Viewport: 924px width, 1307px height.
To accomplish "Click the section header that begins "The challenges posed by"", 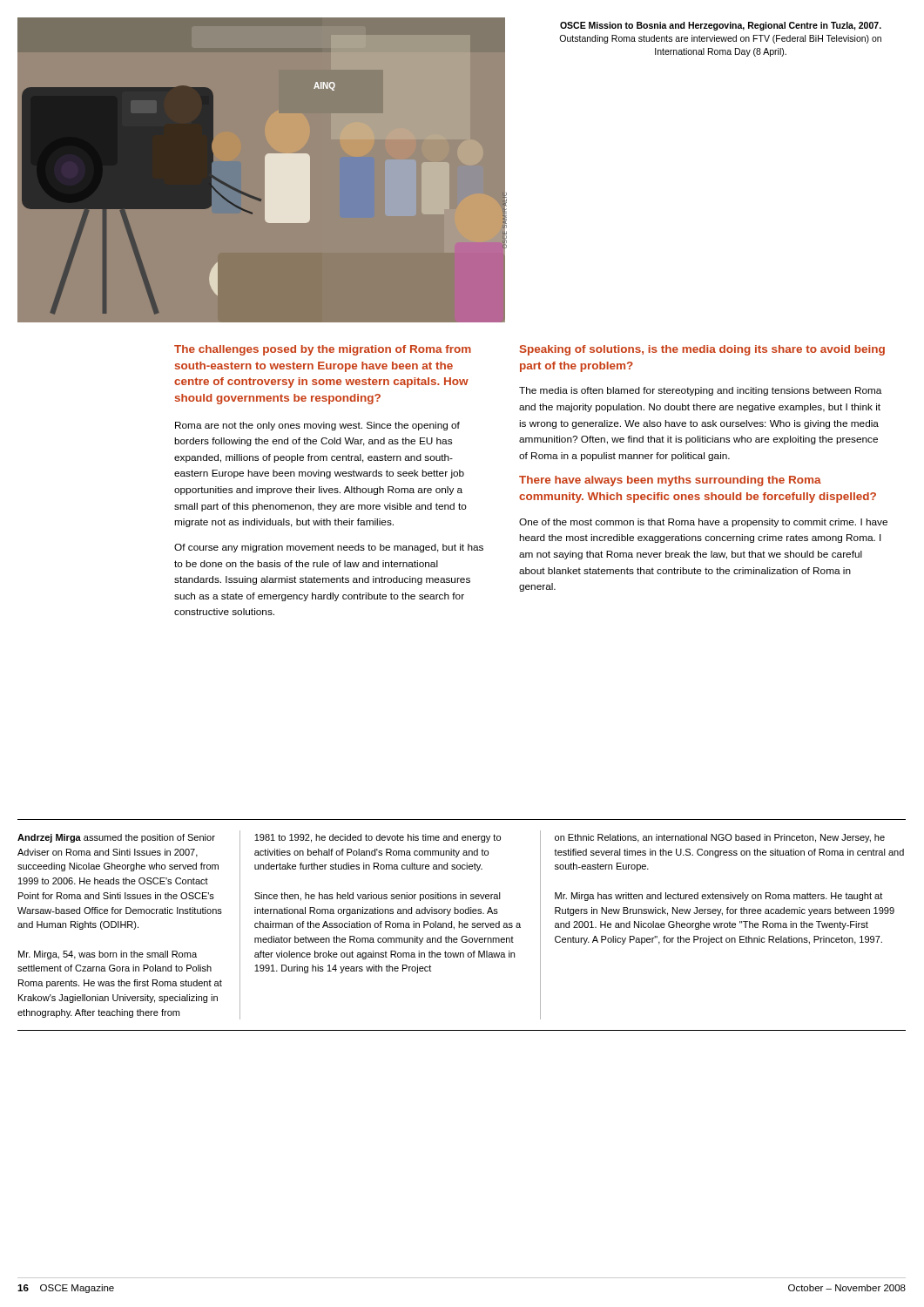I will [x=330, y=374].
